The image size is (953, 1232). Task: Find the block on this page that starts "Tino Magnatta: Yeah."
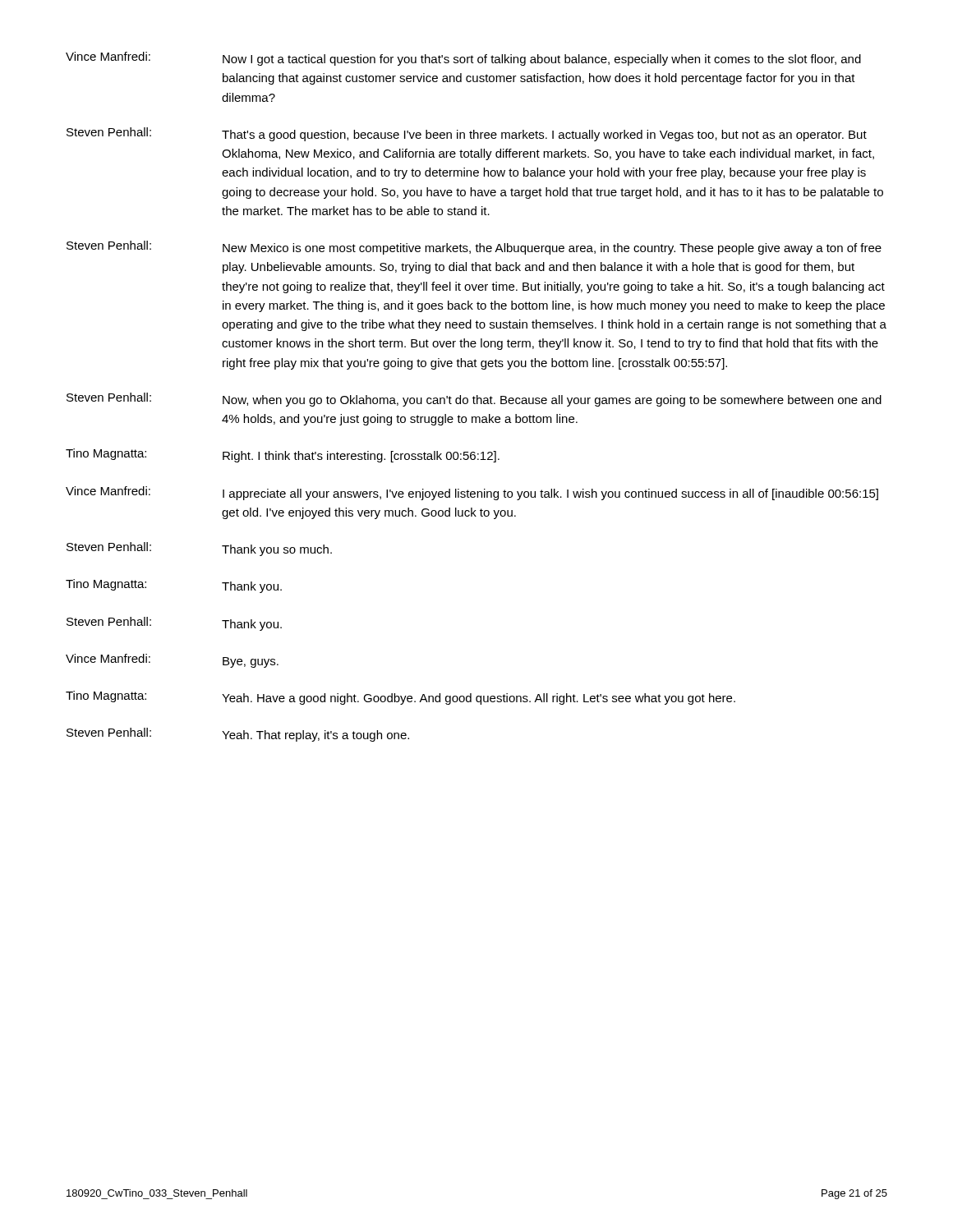point(476,698)
